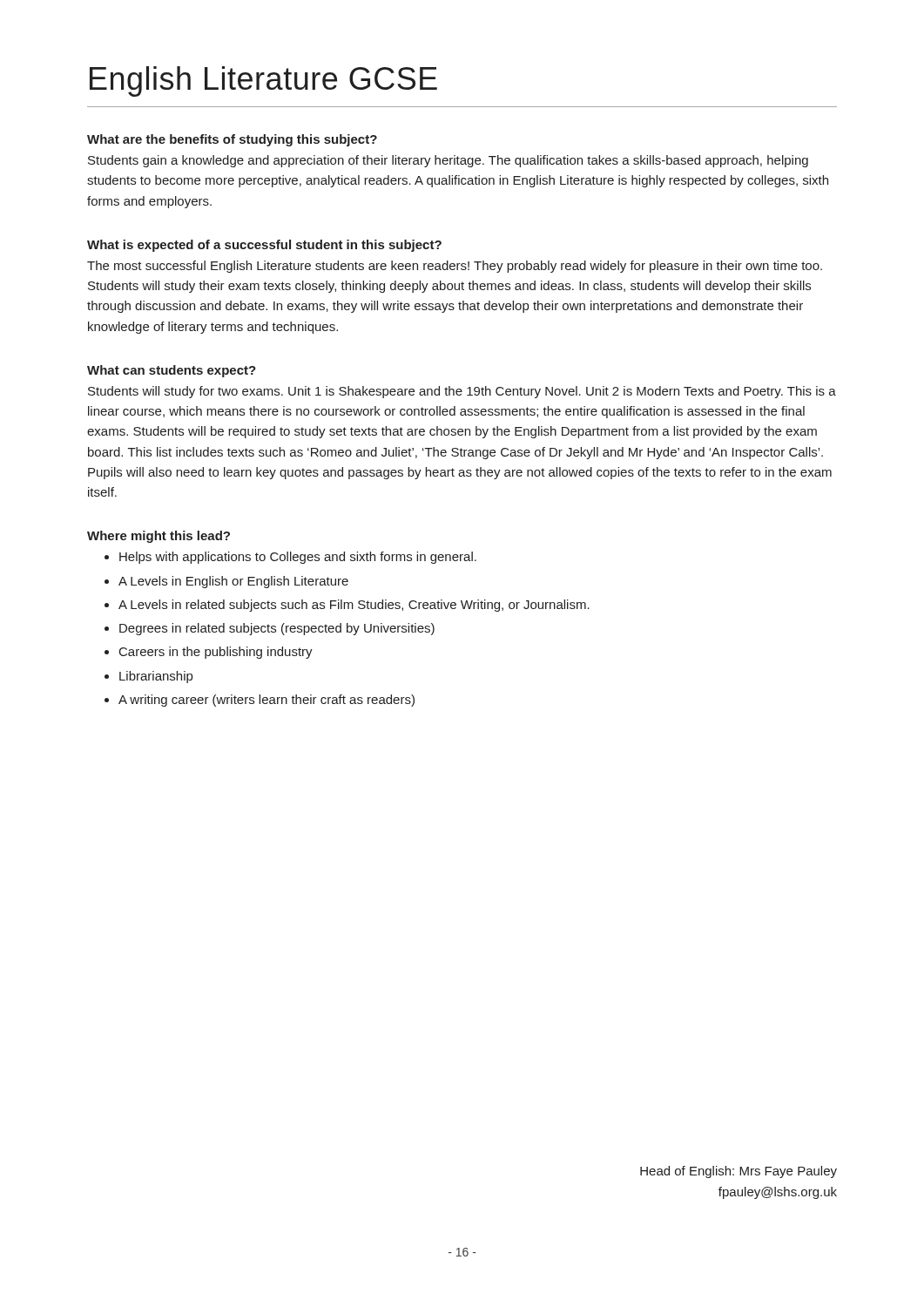Find the block on this page that starts "Degrees in related subjects (respected"
This screenshot has height=1307, width=924.
click(277, 628)
